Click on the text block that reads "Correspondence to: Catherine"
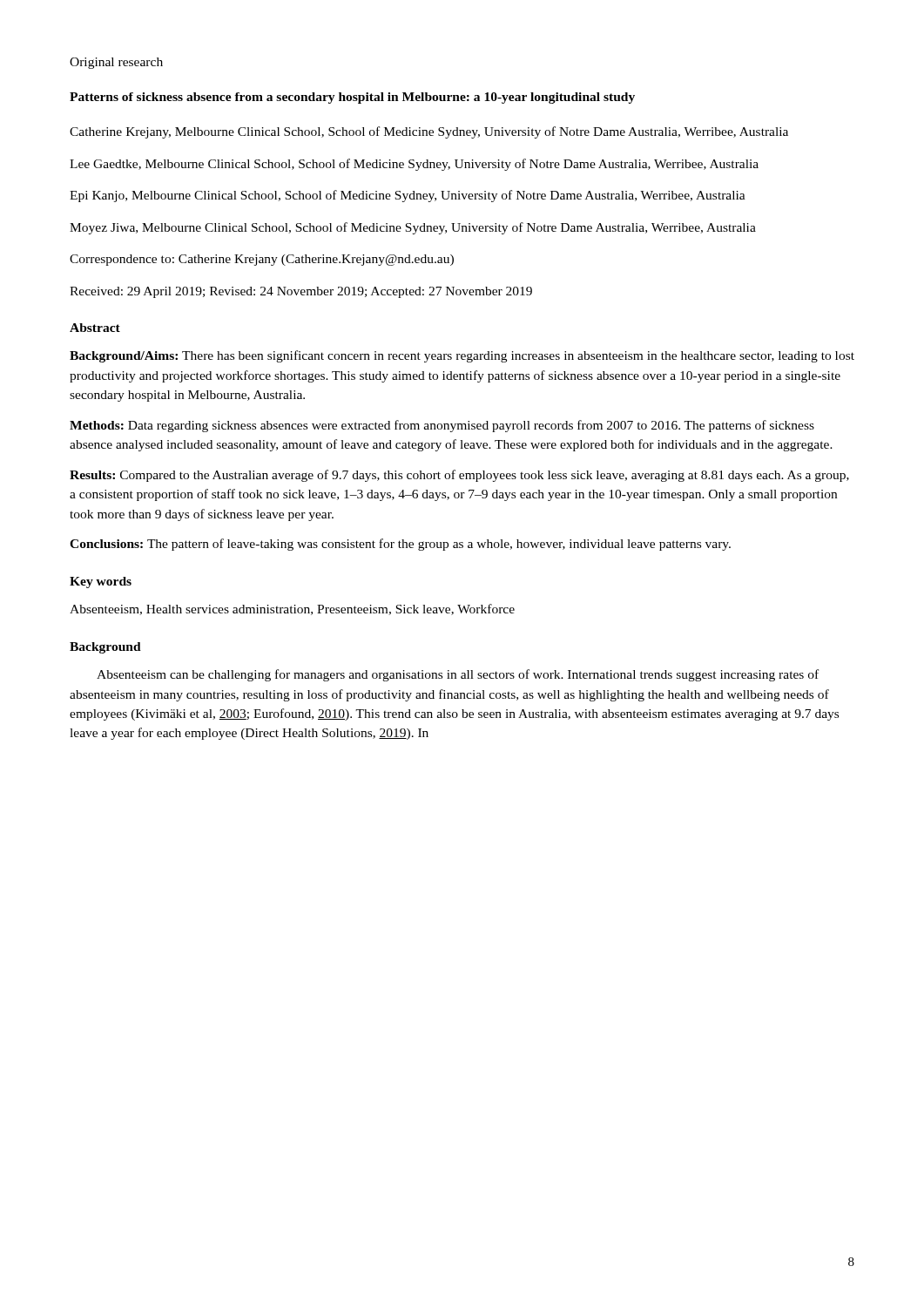The width and height of the screenshot is (924, 1307). [262, 258]
